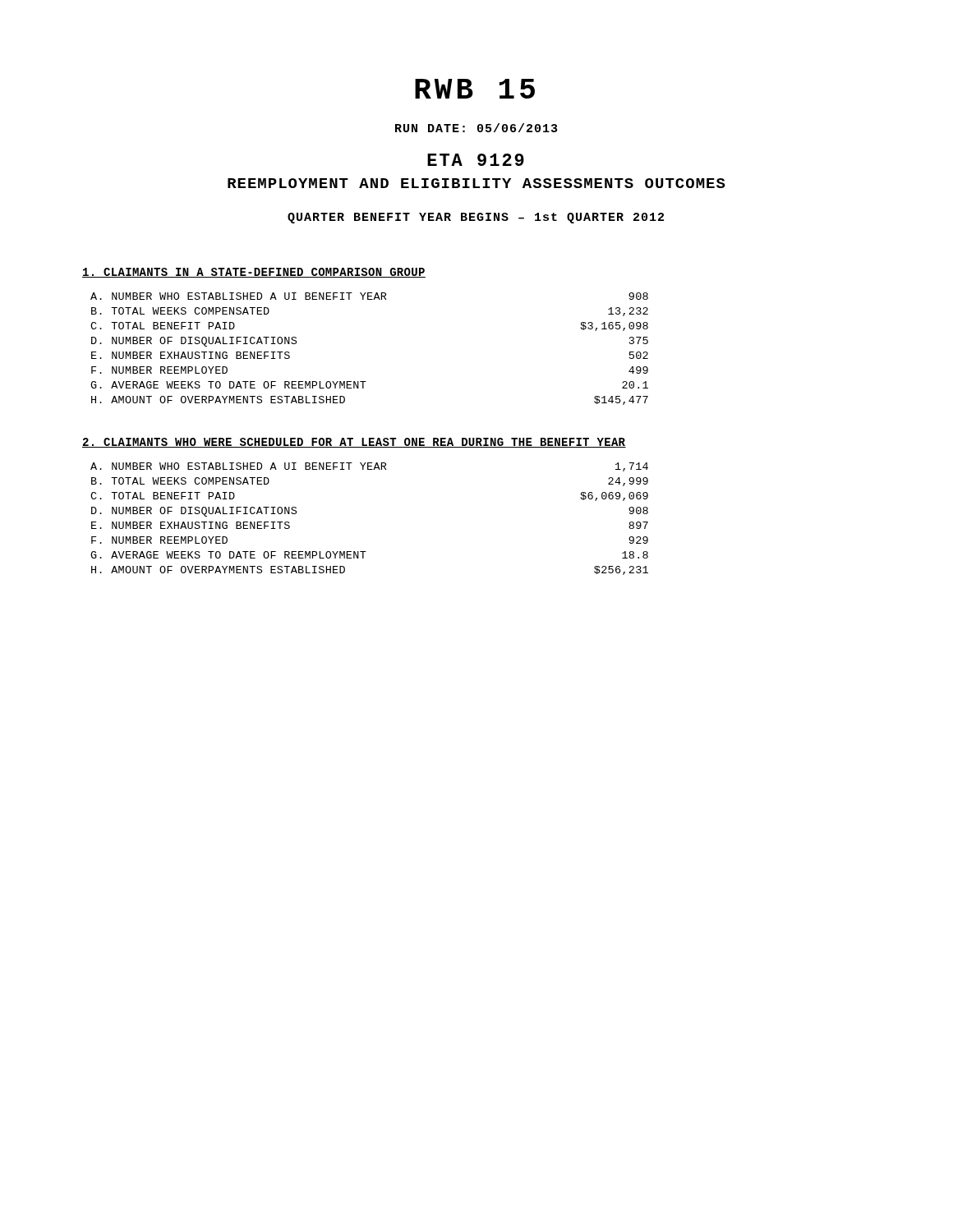Point to the text block starting "1. CLAIMANTS IN A STATE-DEFINED COMPARISON GROUP"
The image size is (953, 1232).
click(x=254, y=273)
